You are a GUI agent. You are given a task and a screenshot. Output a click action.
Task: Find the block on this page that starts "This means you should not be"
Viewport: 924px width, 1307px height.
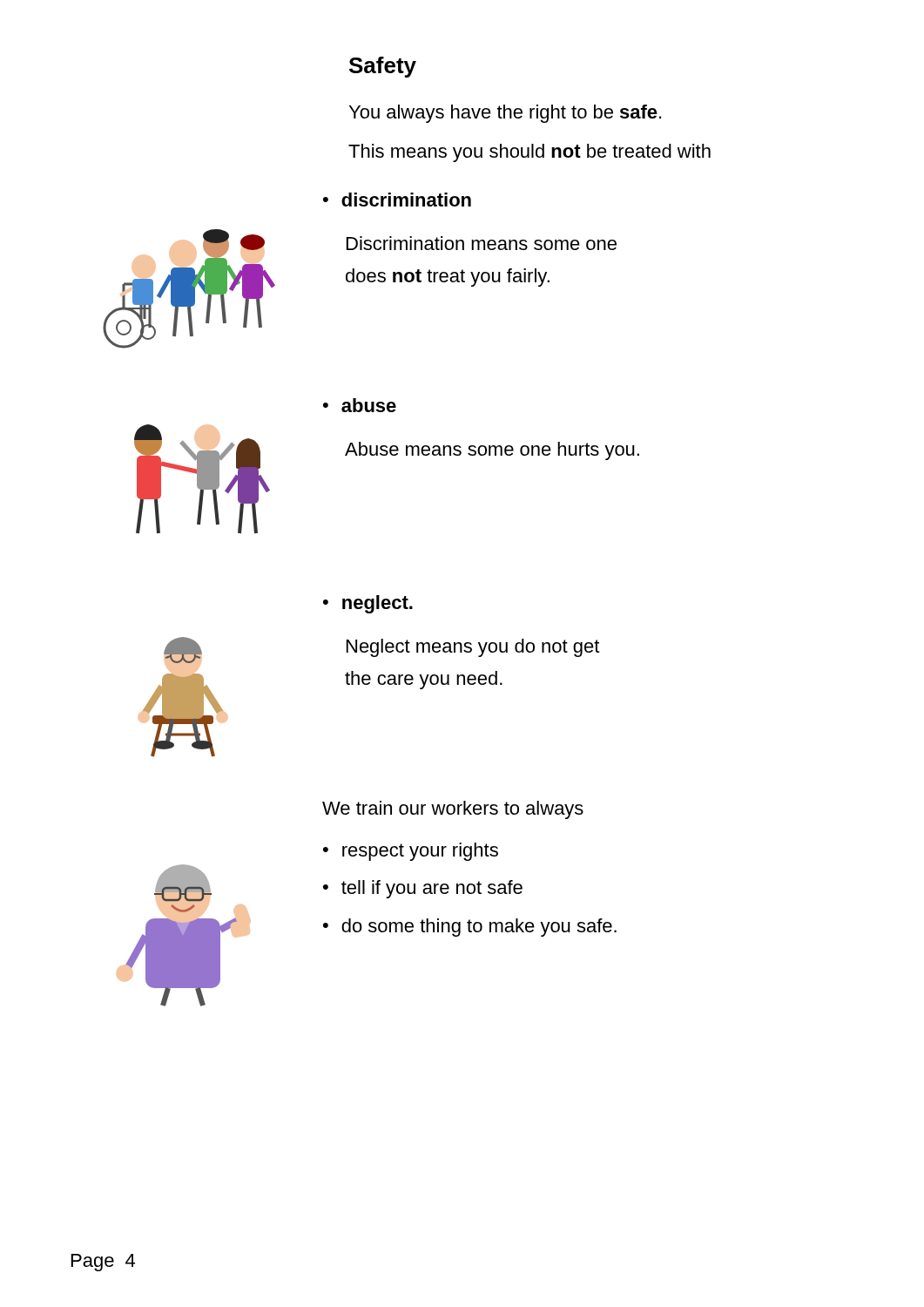[x=530, y=151]
